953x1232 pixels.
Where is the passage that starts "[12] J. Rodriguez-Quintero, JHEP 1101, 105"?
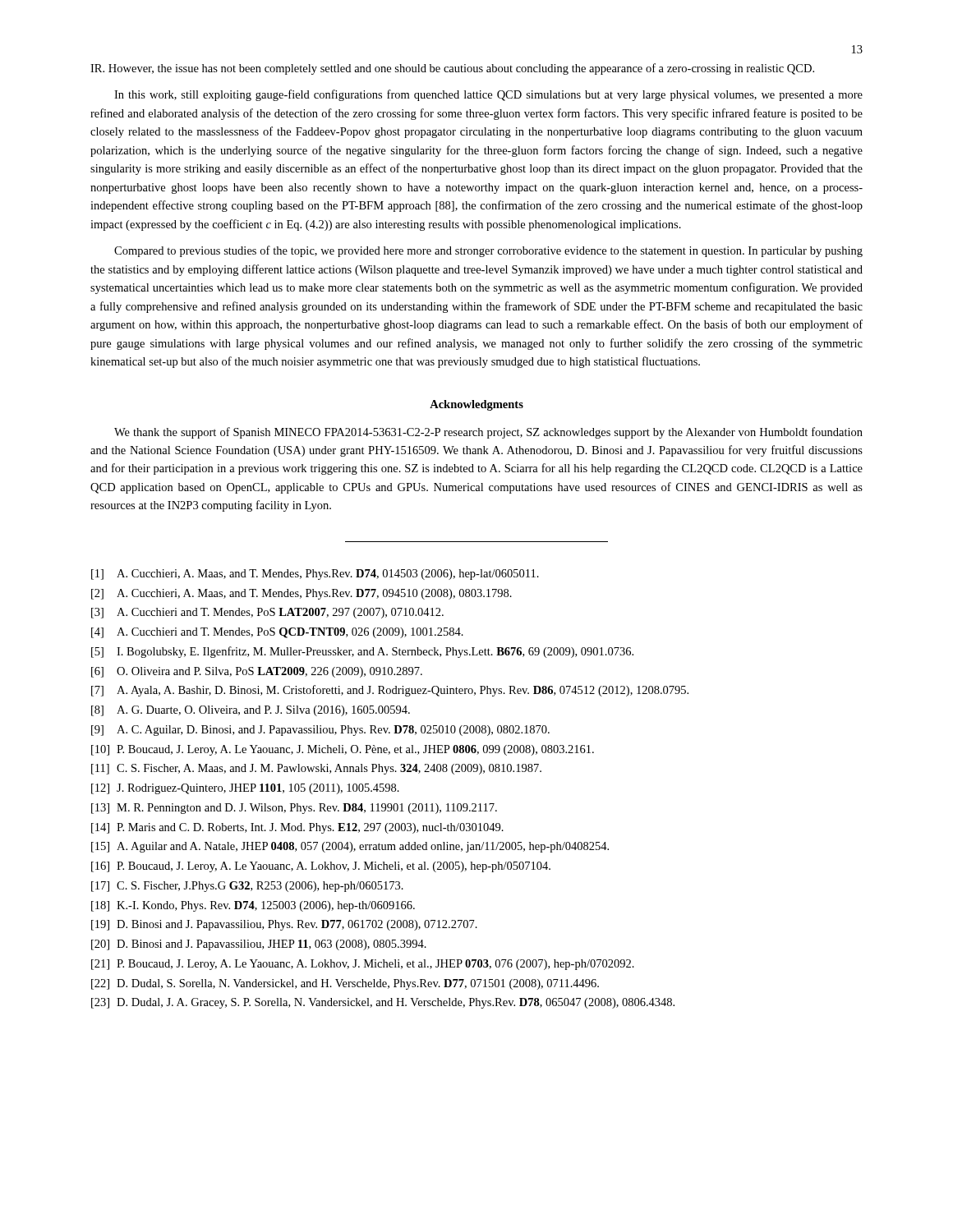245,789
